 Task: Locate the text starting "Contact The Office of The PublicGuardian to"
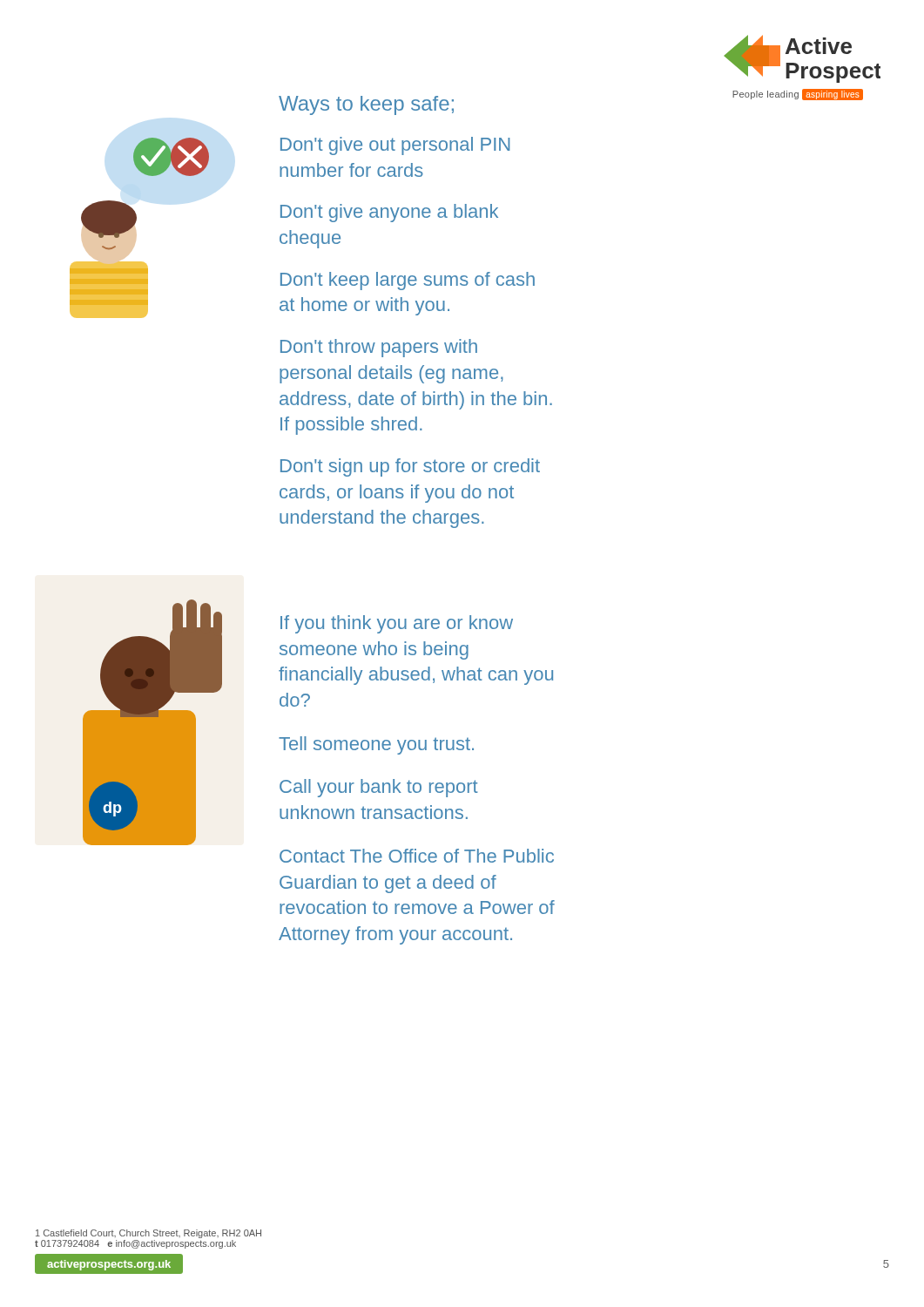[x=417, y=895]
